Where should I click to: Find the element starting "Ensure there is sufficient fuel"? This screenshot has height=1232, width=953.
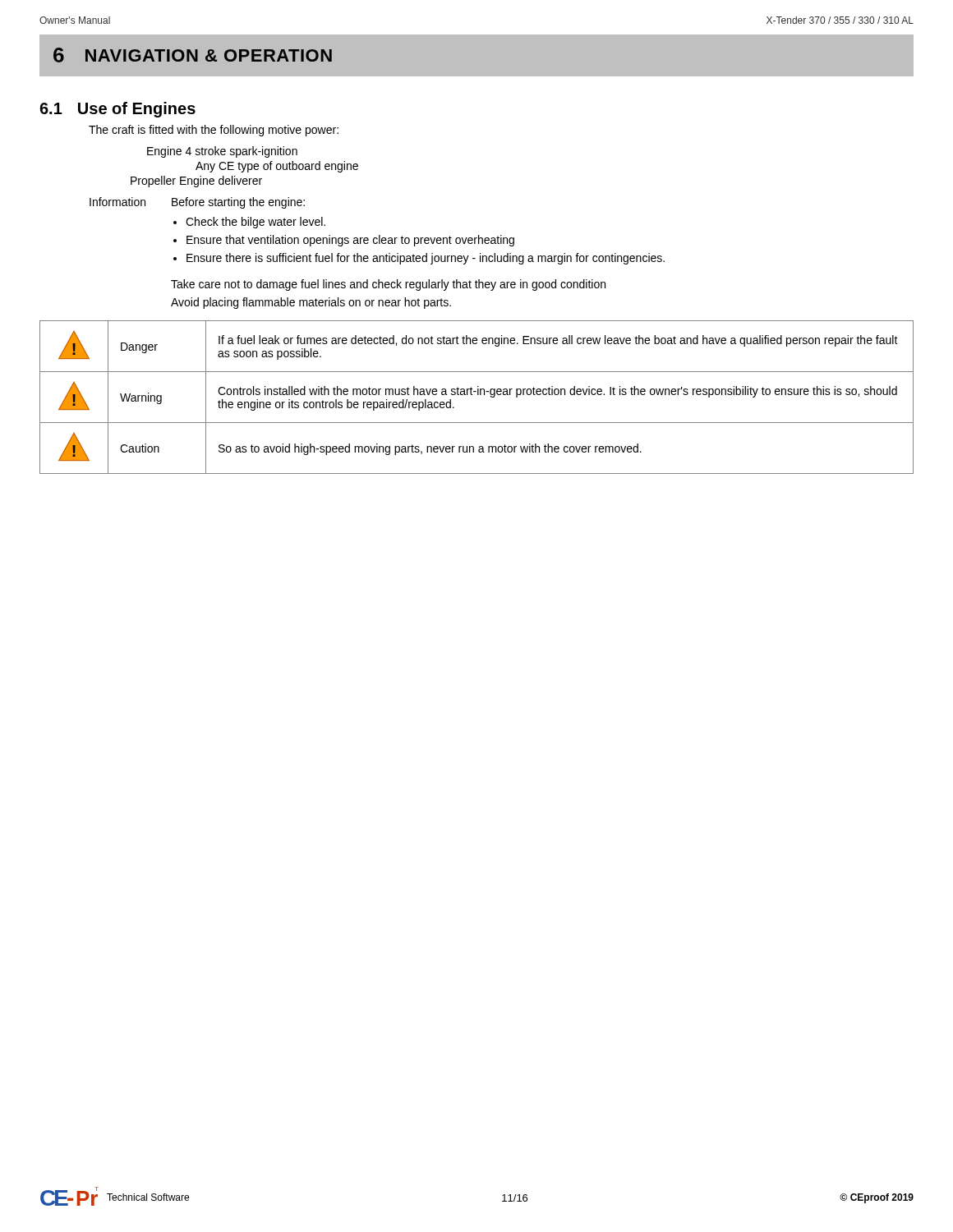550,258
